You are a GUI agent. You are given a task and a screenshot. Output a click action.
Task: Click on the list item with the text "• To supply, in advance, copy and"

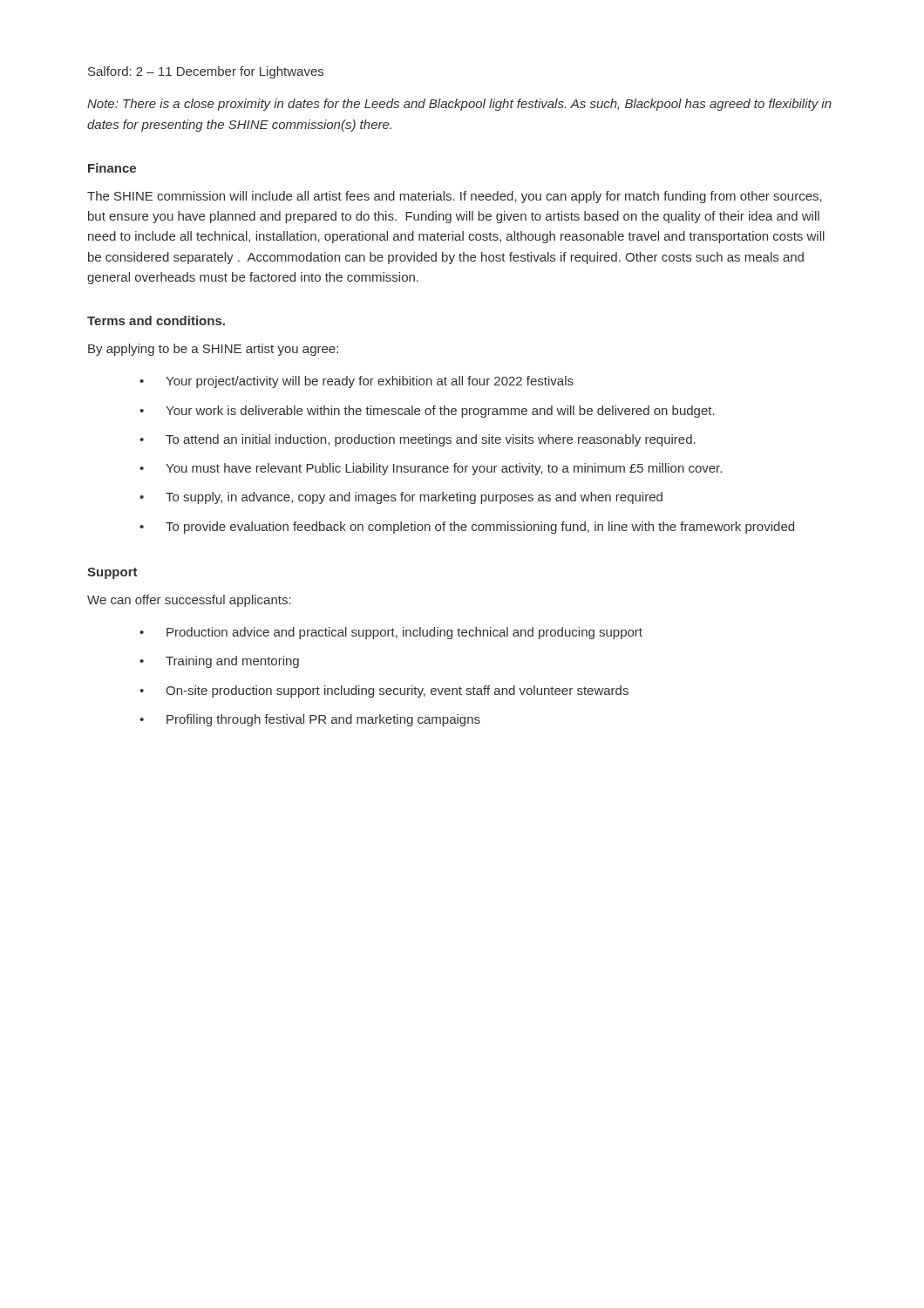488,497
